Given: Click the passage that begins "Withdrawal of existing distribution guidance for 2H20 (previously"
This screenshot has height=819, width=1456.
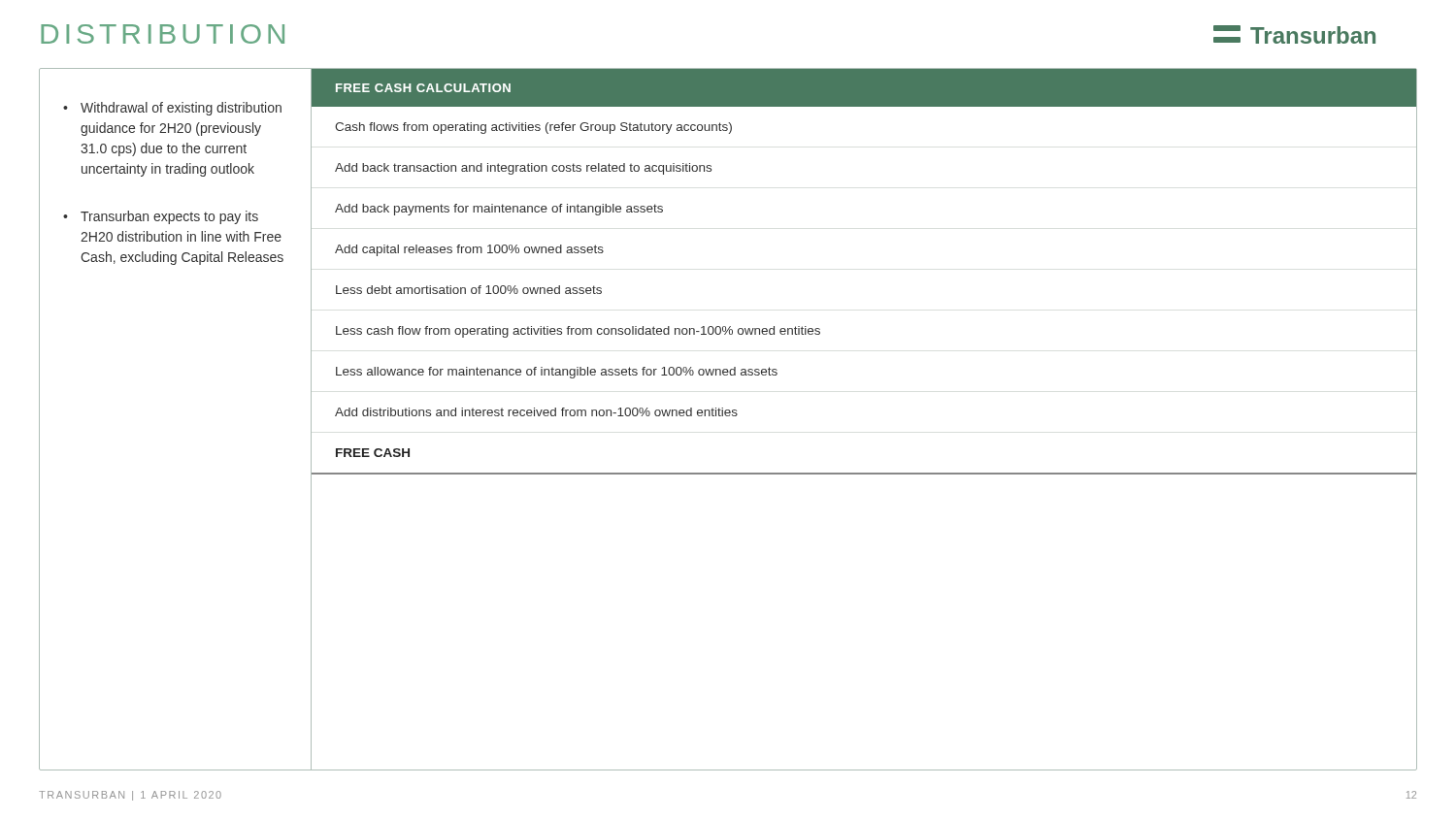Looking at the screenshot, I should (181, 138).
